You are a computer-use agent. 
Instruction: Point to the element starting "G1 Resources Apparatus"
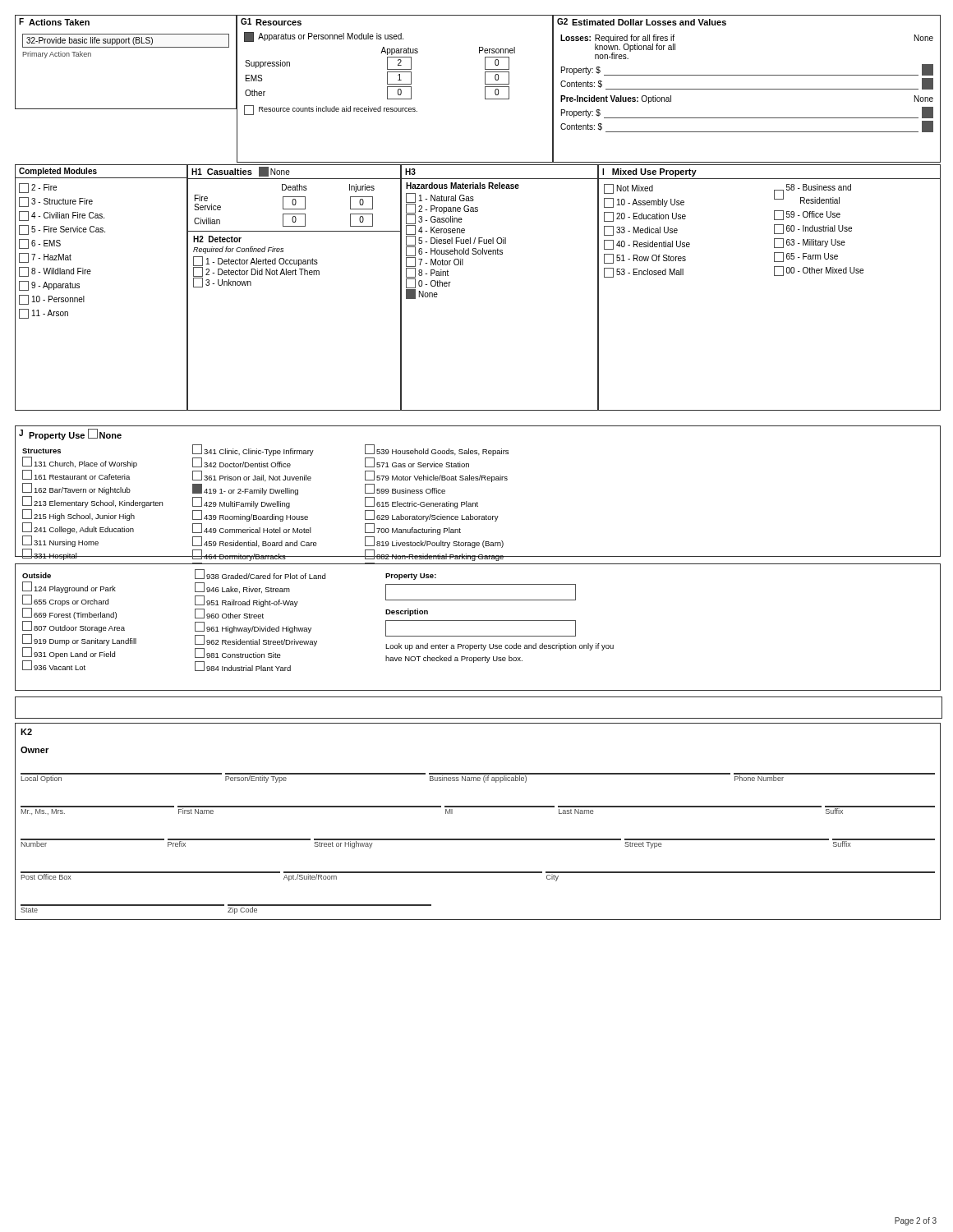[393, 66]
